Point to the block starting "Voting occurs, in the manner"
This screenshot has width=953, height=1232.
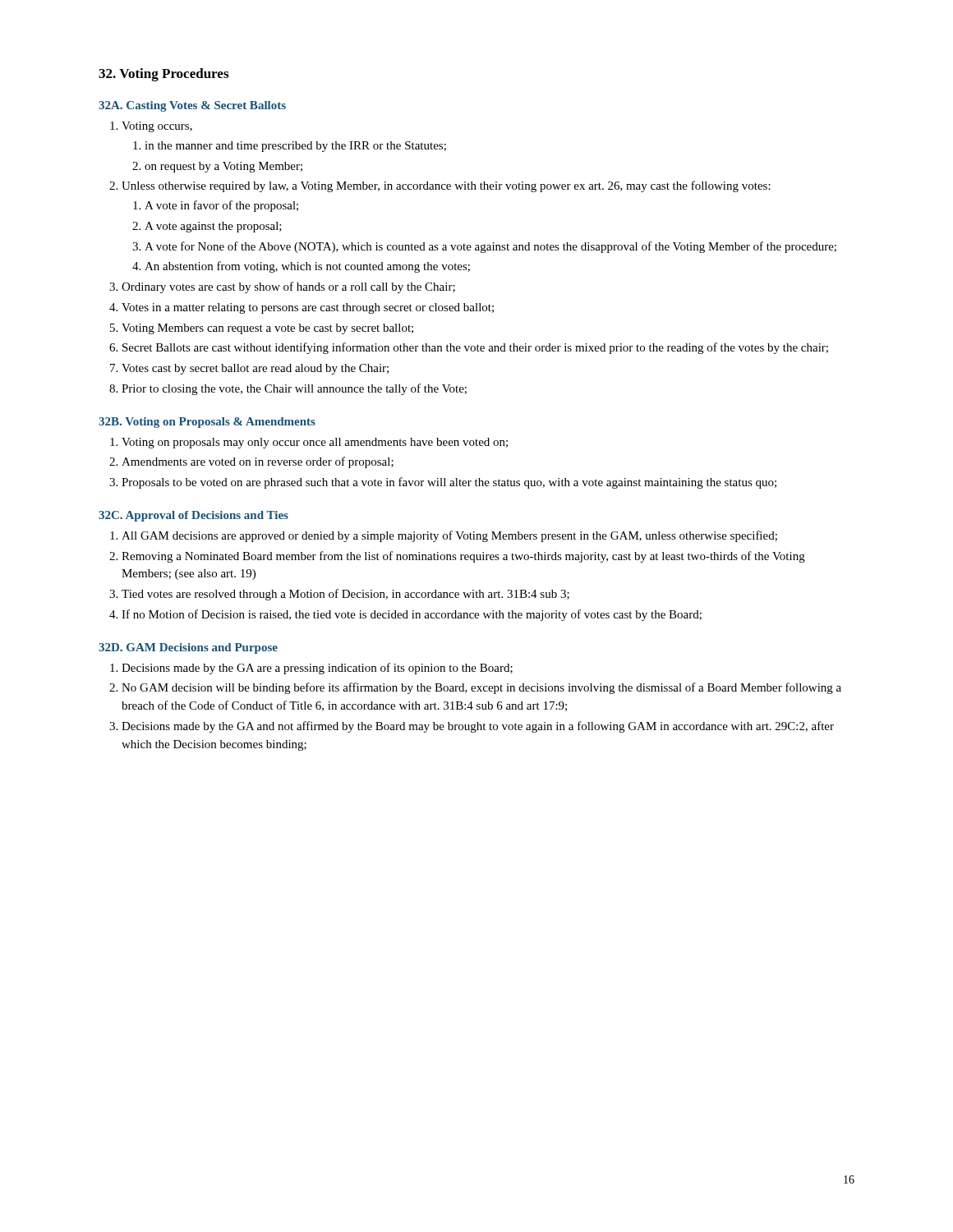click(x=157, y=127)
